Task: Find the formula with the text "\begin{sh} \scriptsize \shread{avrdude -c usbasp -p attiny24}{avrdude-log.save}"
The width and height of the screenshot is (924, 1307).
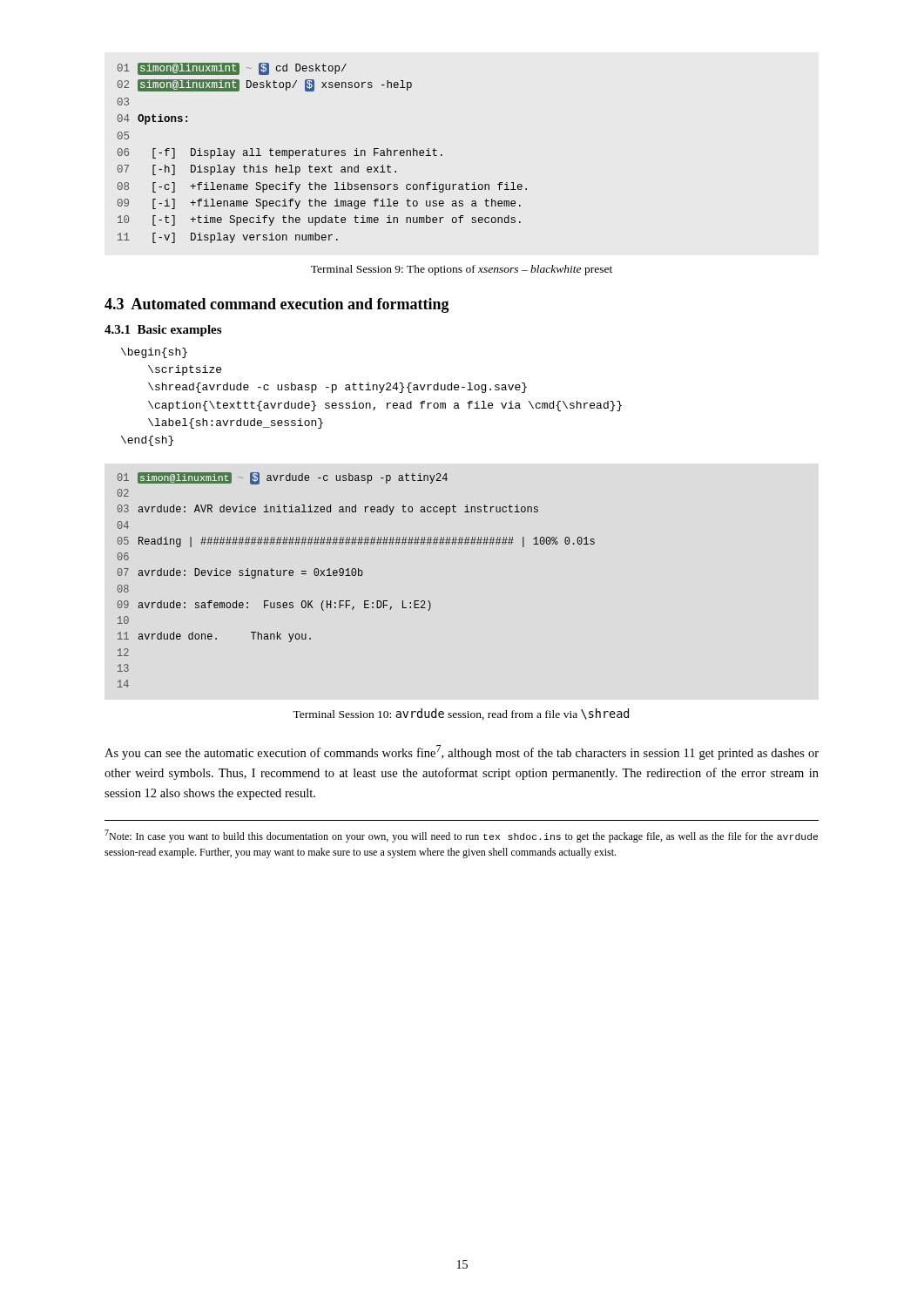Action: coord(469,397)
